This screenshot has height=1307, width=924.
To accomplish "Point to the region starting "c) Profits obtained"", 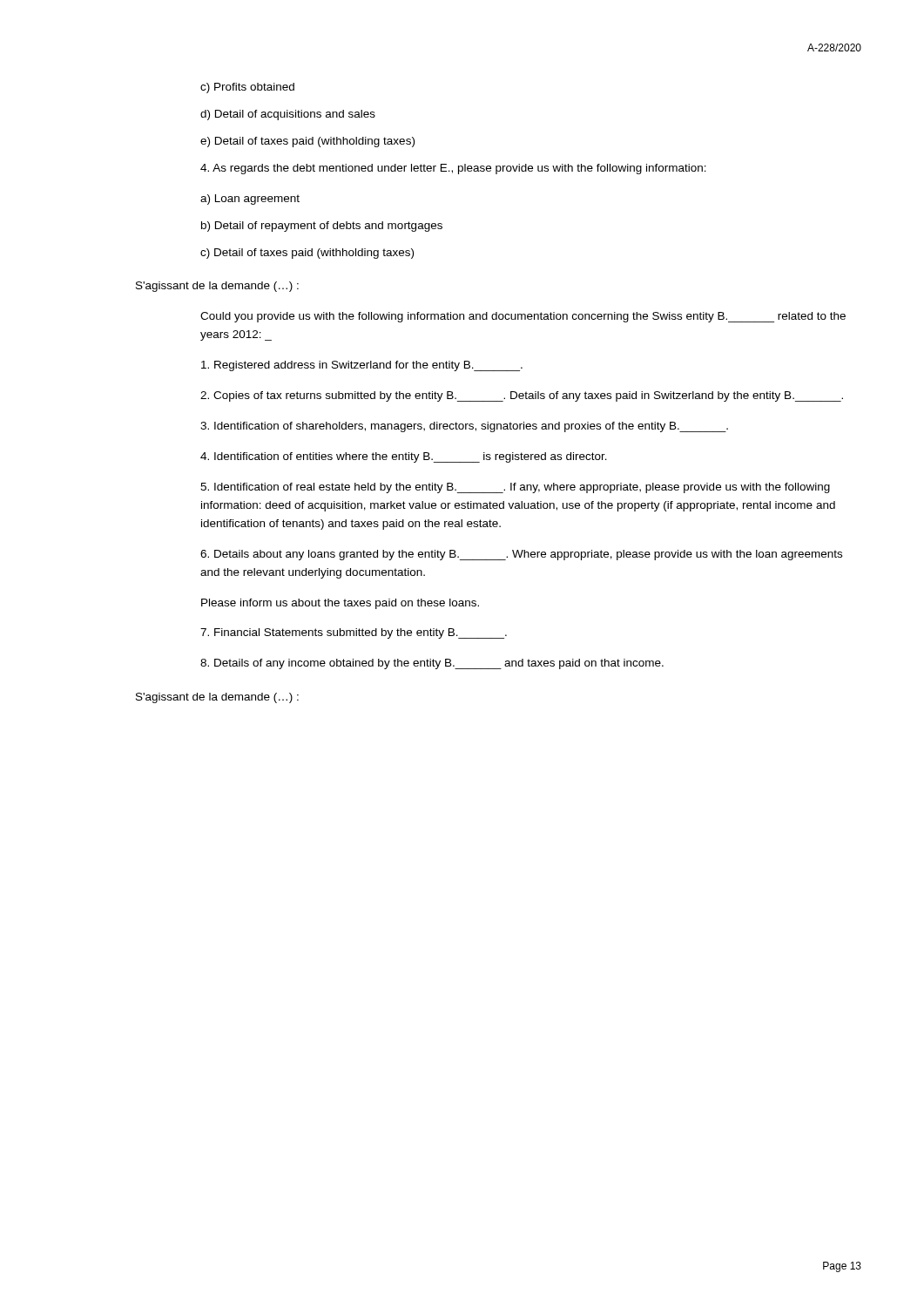I will click(248, 87).
